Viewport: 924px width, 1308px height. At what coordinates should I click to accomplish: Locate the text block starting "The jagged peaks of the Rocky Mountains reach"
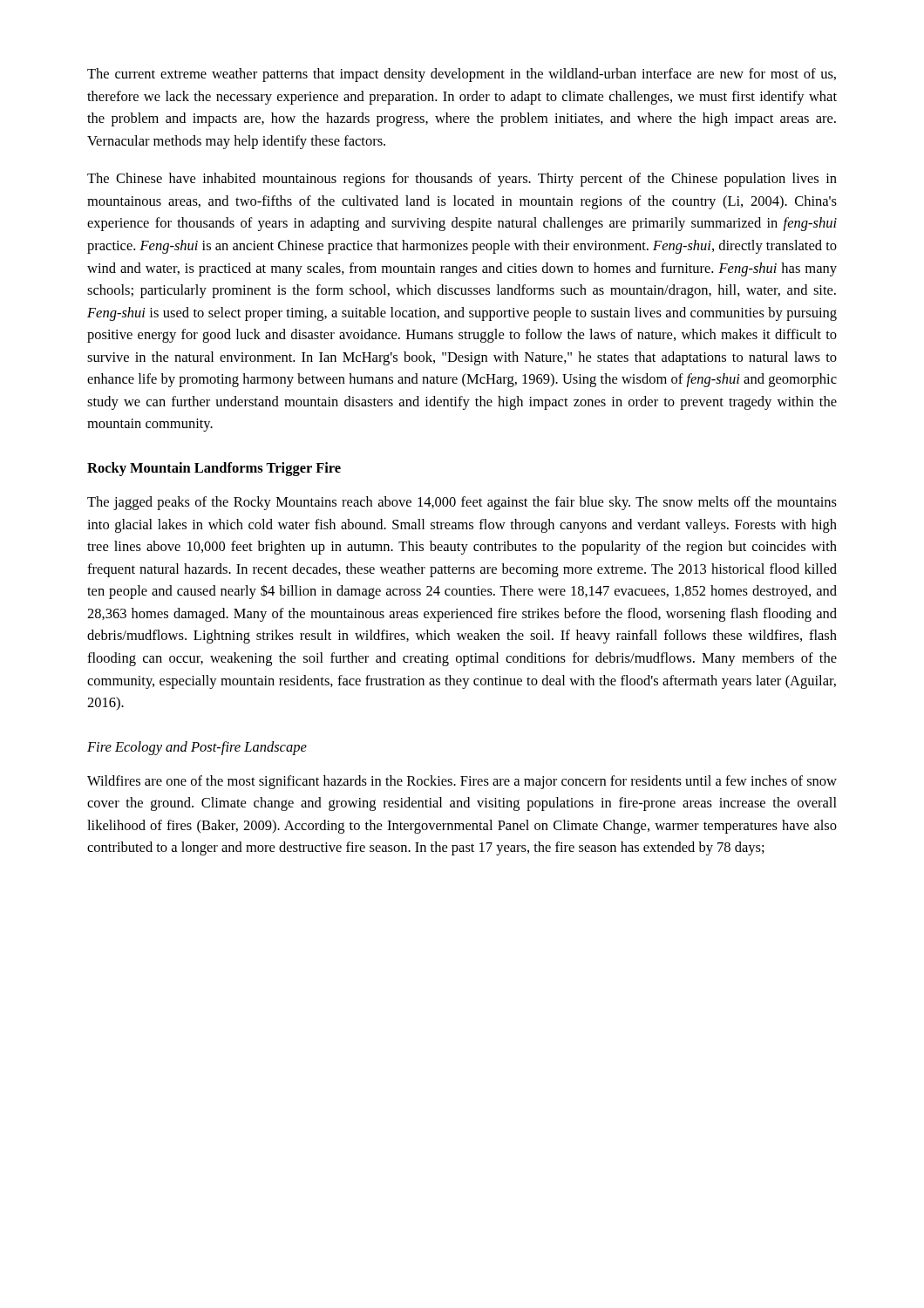(462, 602)
